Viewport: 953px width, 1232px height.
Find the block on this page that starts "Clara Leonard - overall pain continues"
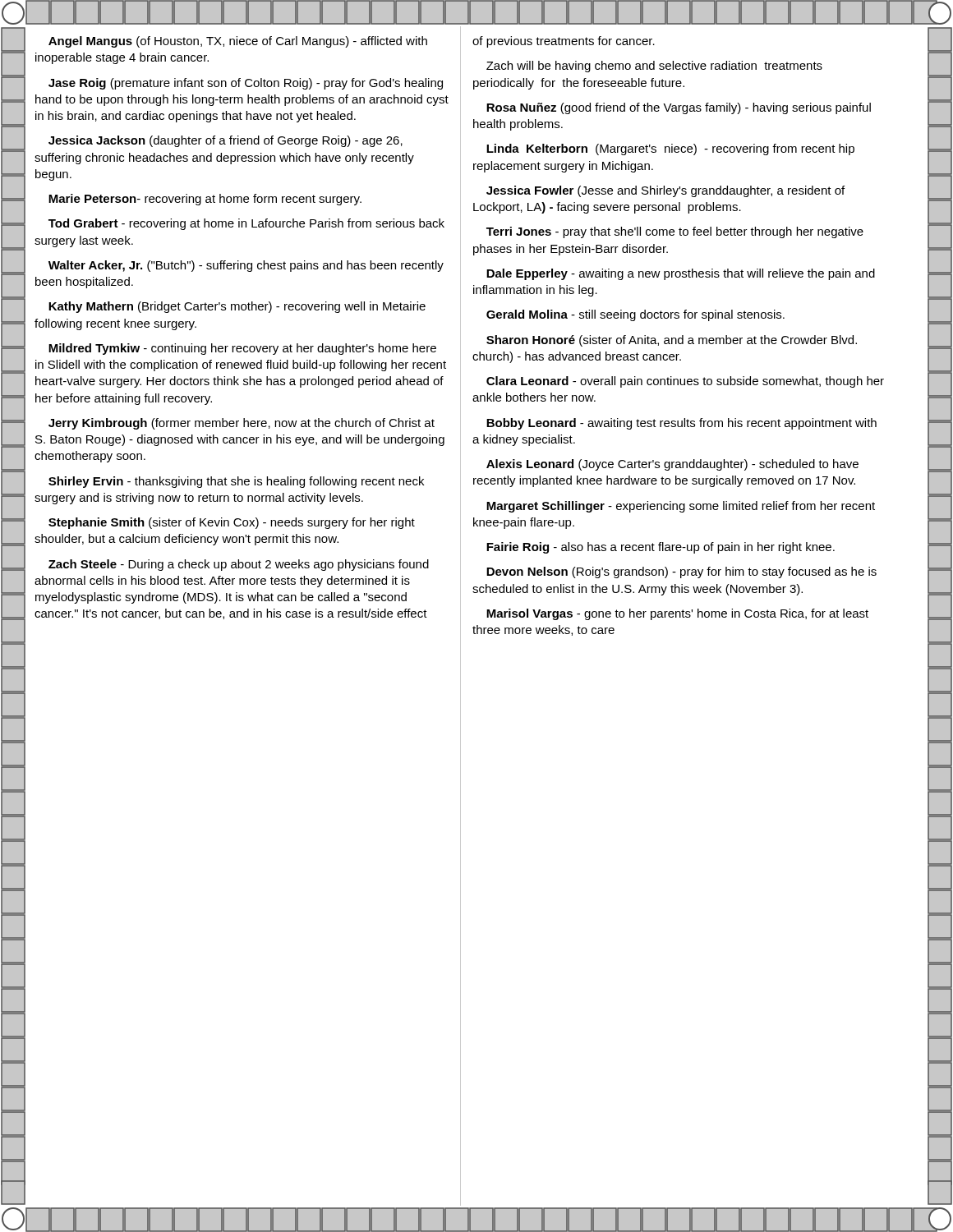pos(678,389)
